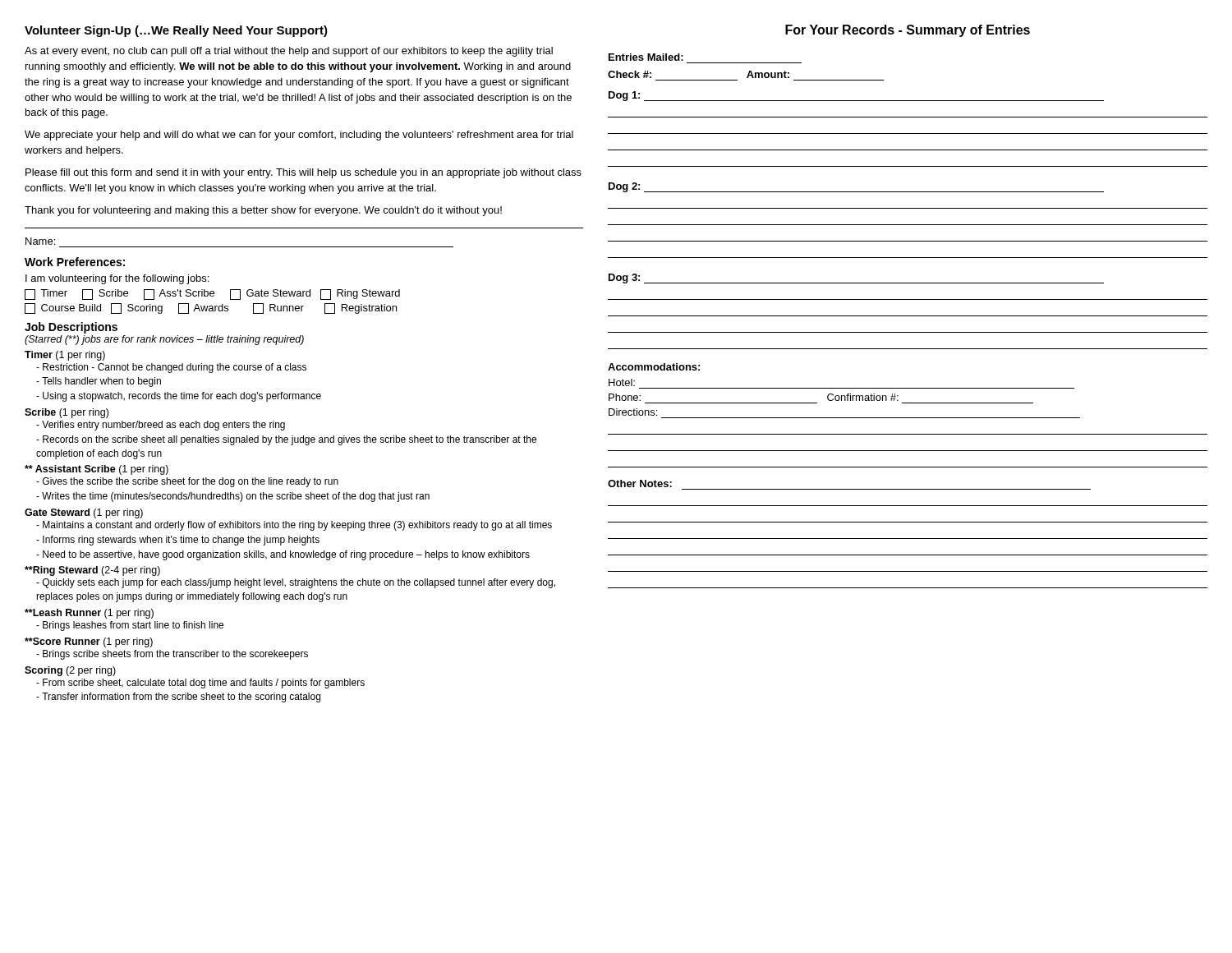Select the text block that says "(Starred (**) jobs"

[164, 339]
